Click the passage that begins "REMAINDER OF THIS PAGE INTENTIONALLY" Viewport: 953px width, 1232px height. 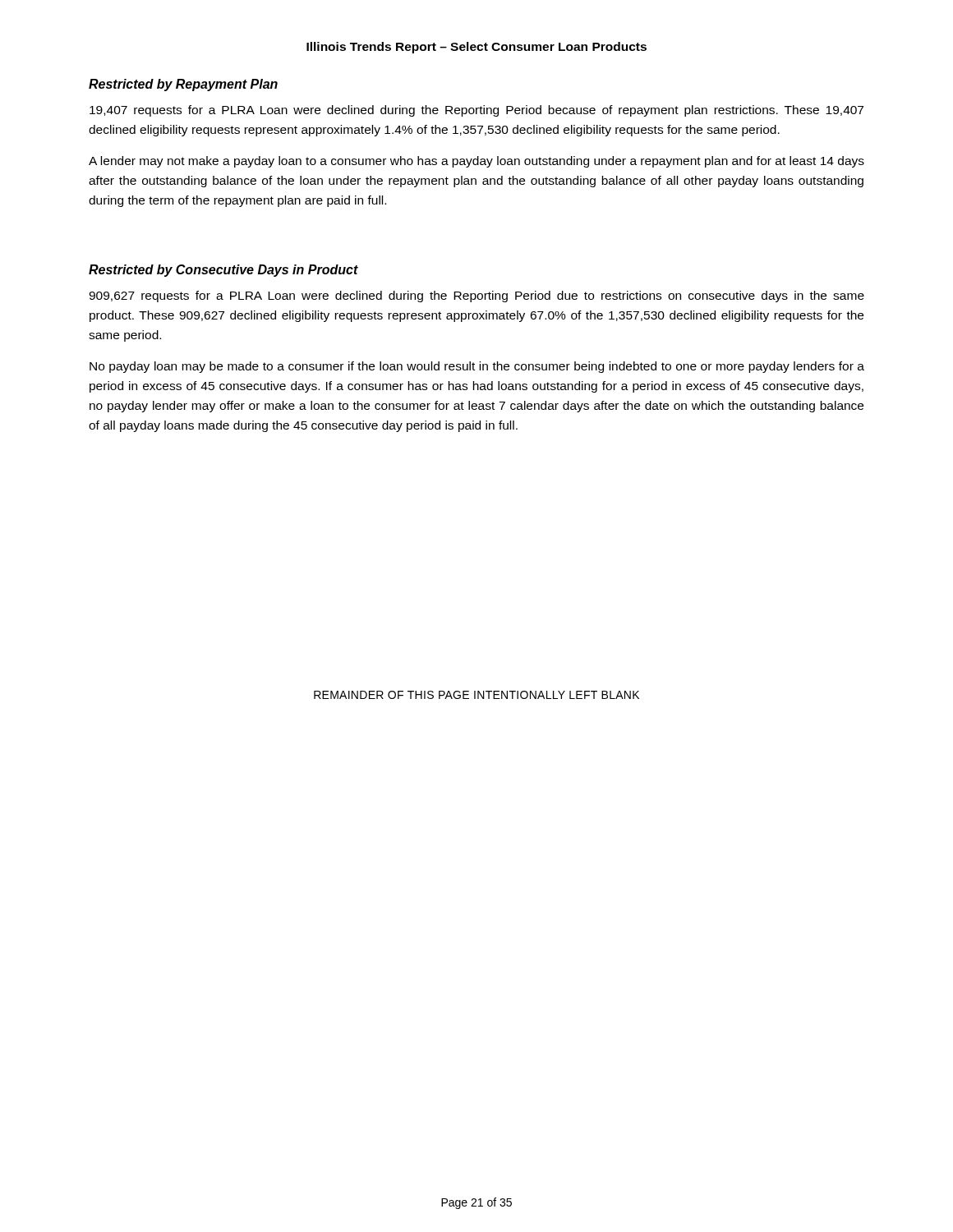(x=476, y=695)
